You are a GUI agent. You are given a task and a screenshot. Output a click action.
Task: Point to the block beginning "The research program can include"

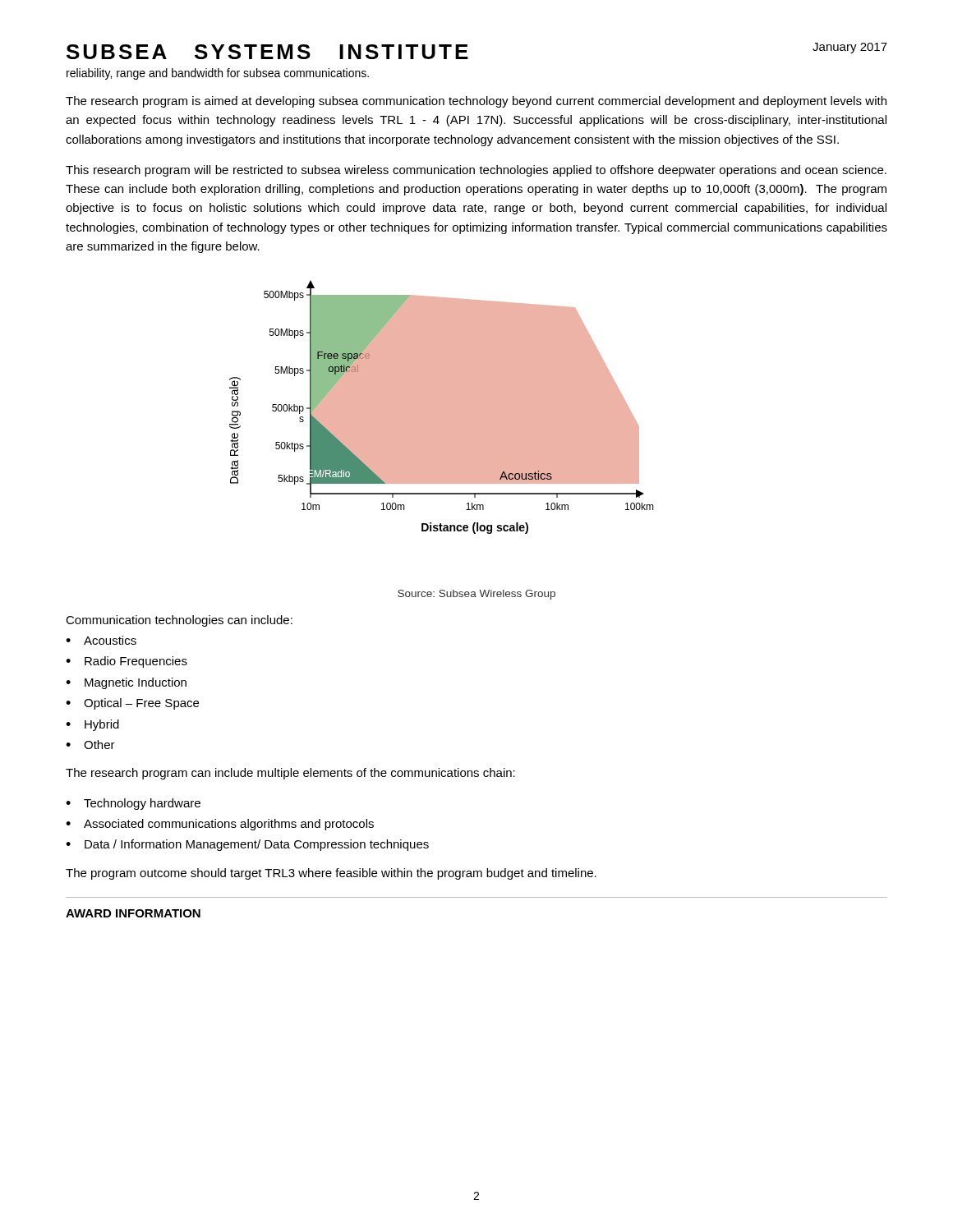pos(291,773)
